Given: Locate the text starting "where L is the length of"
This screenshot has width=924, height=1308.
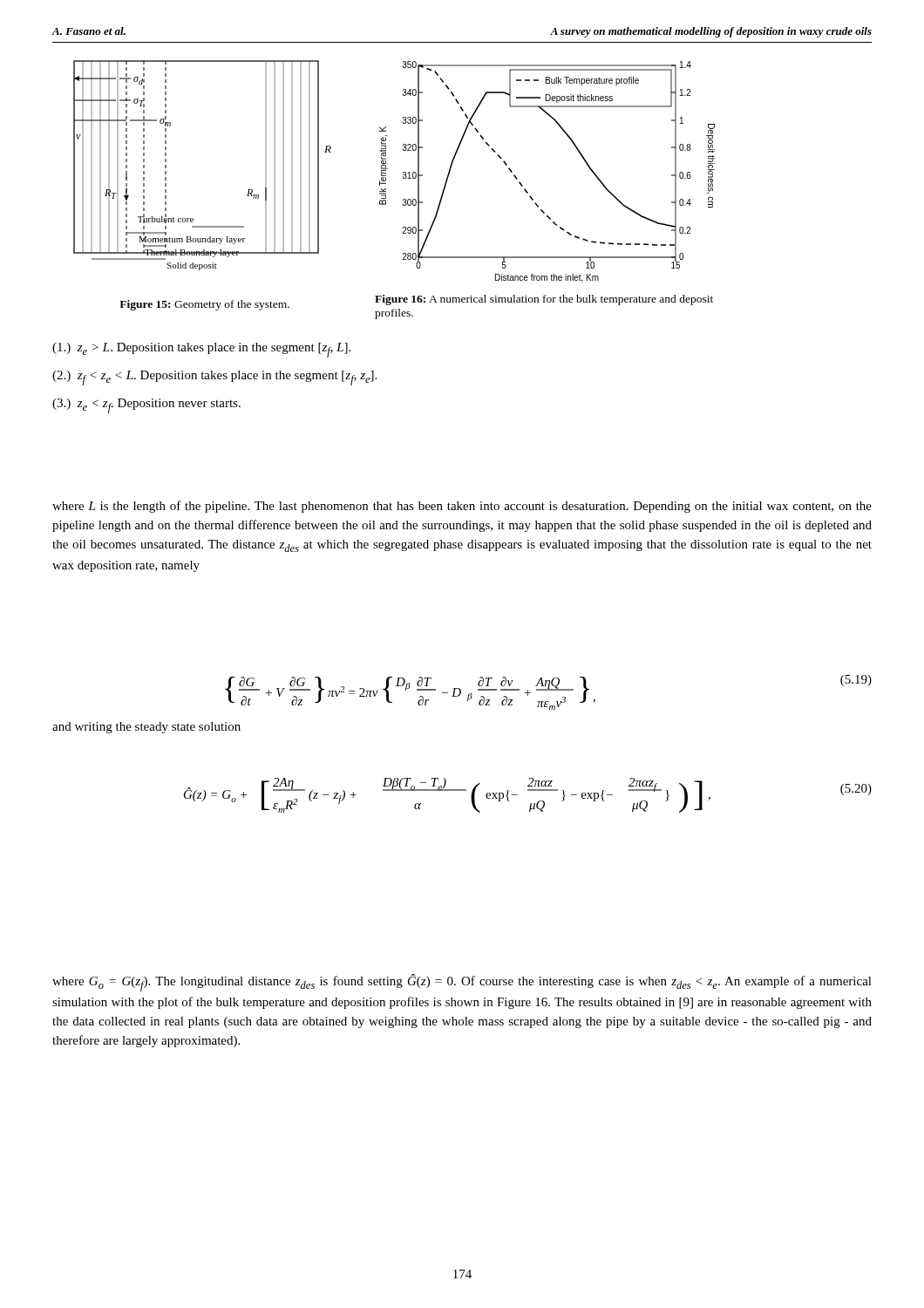Looking at the screenshot, I should pyautogui.click(x=462, y=535).
